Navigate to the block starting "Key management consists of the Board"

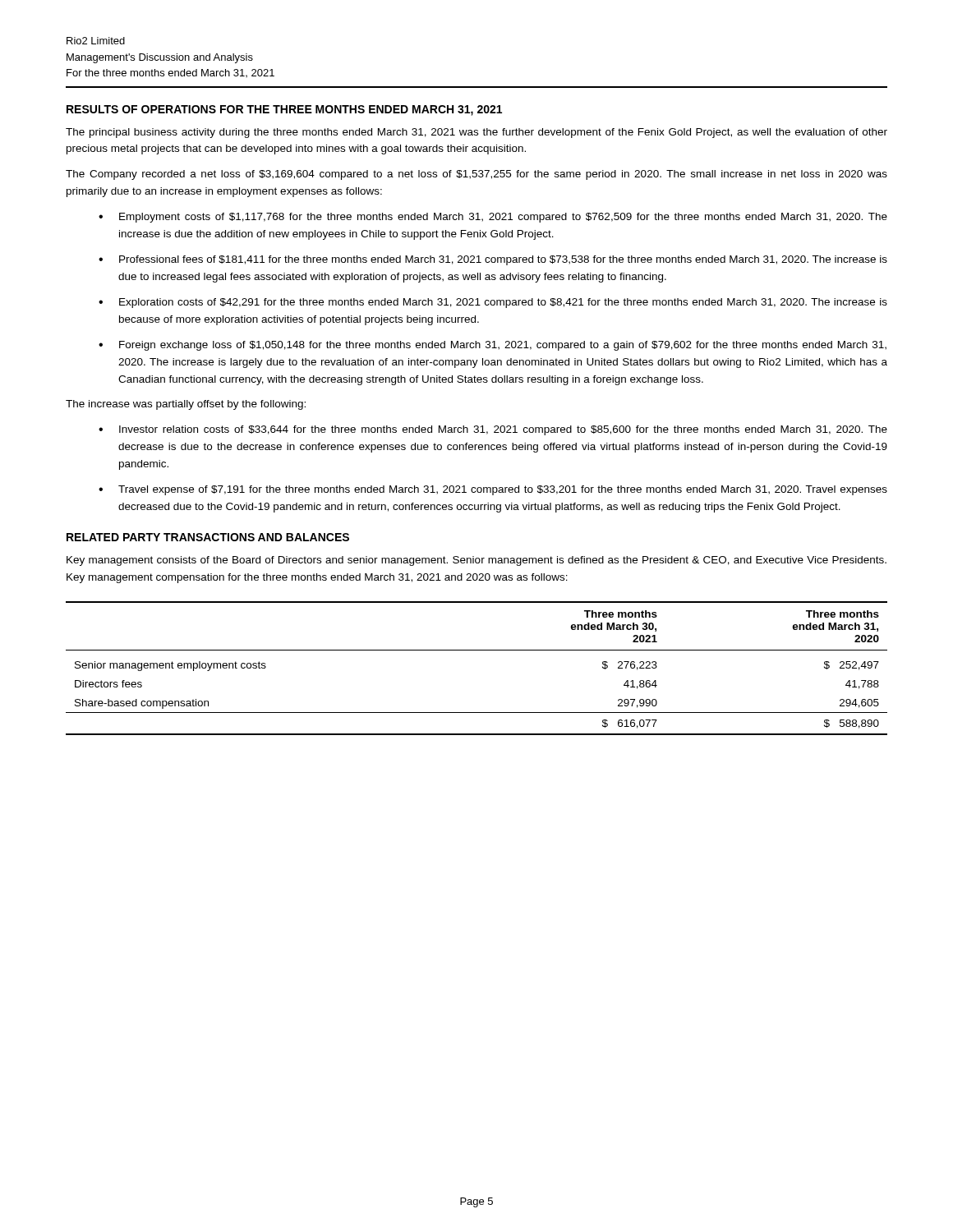click(x=476, y=568)
